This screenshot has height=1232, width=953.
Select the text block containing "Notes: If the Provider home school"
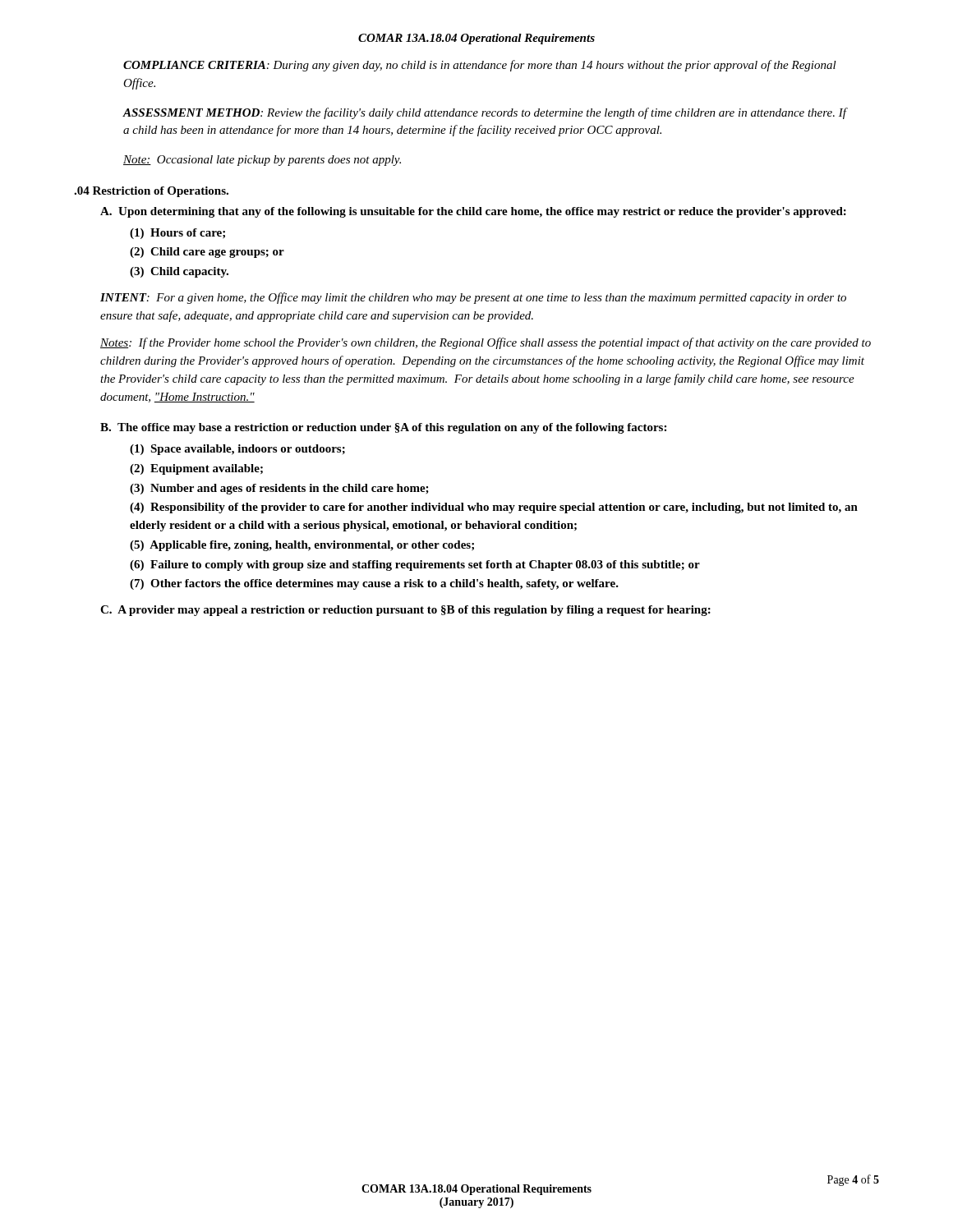tap(490, 370)
